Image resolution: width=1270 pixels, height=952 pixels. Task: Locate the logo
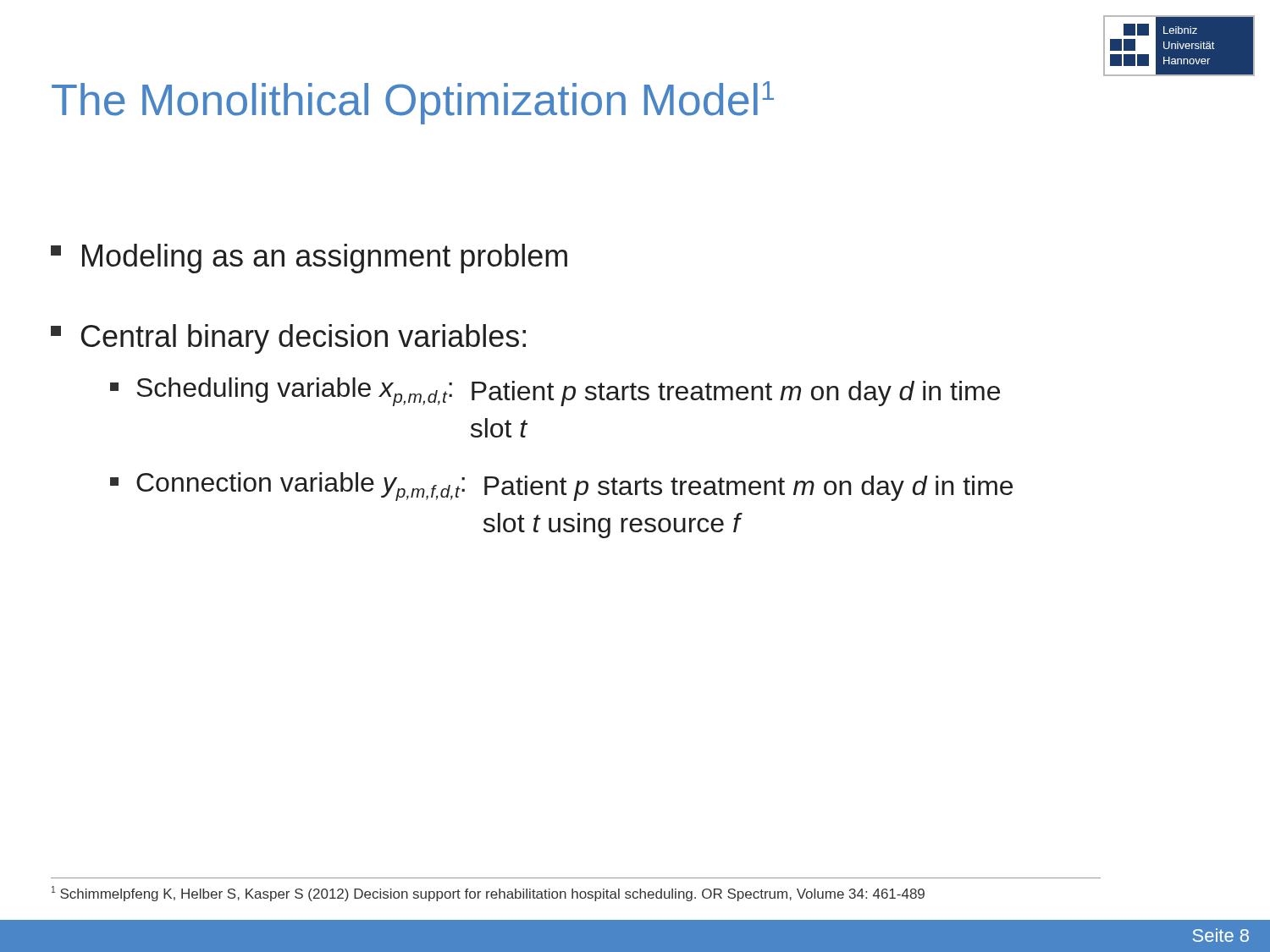point(1179,46)
